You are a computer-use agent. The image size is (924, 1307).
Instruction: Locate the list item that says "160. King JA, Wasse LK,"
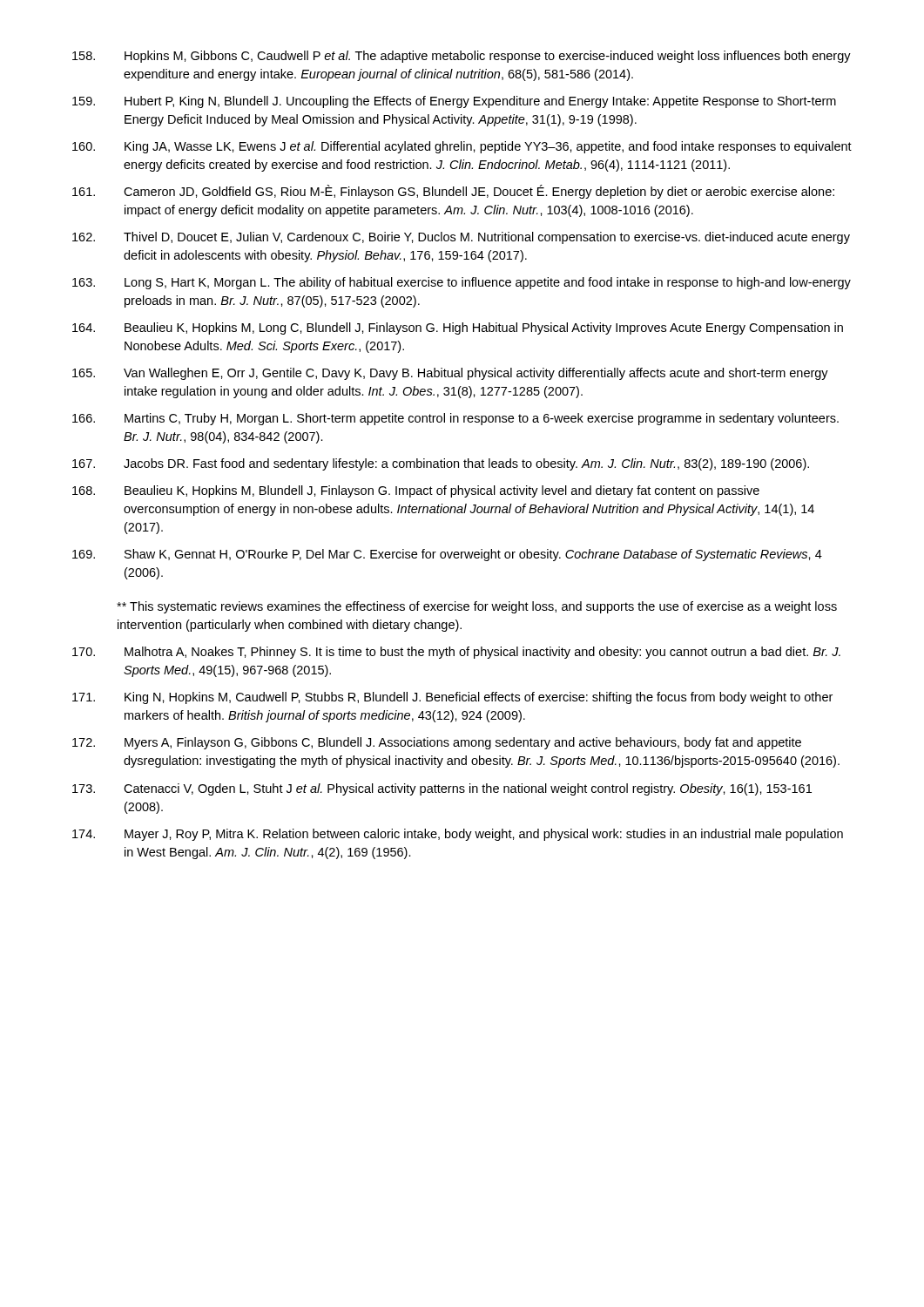(462, 156)
